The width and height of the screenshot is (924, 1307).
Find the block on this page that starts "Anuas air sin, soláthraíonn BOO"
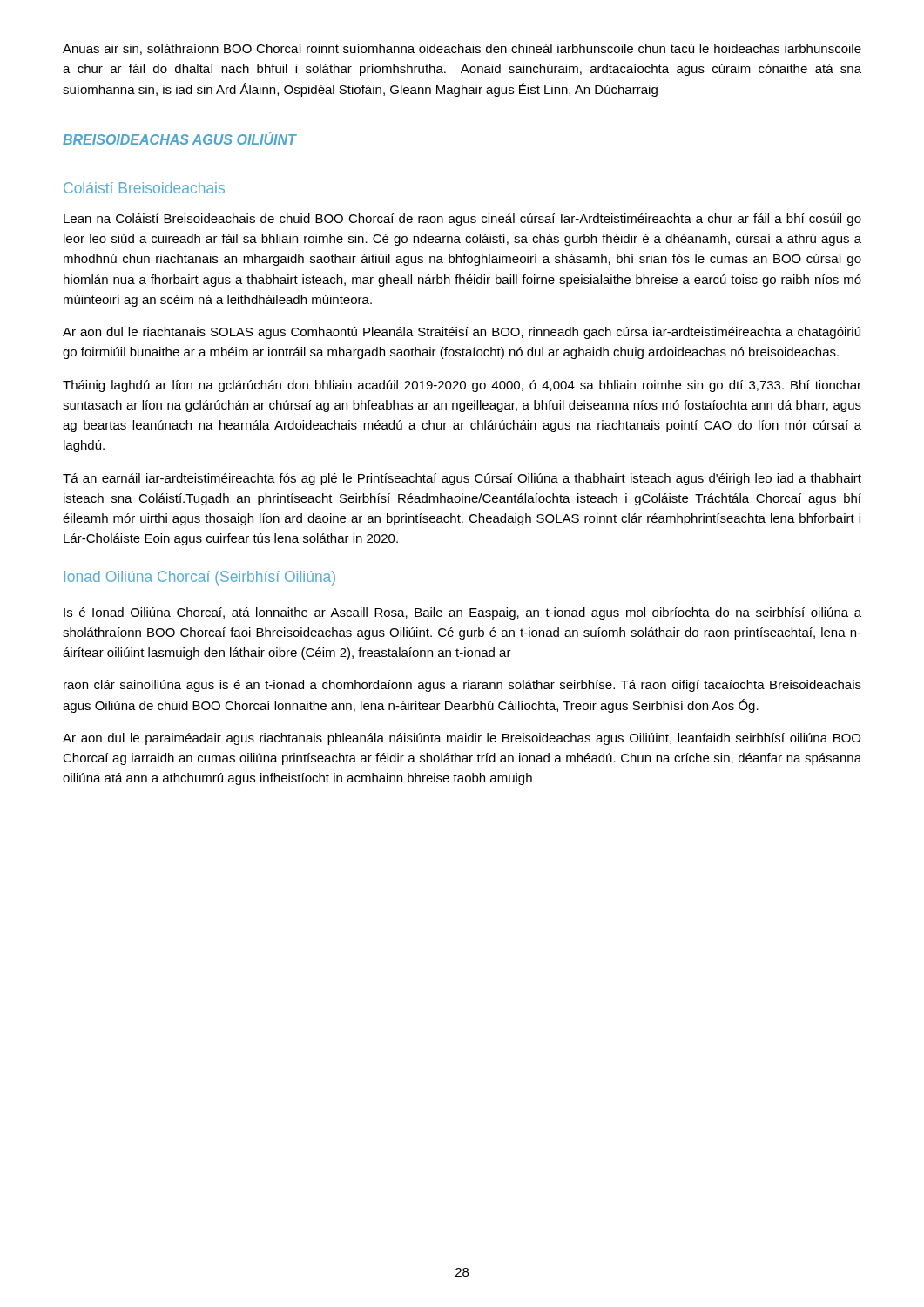[462, 69]
